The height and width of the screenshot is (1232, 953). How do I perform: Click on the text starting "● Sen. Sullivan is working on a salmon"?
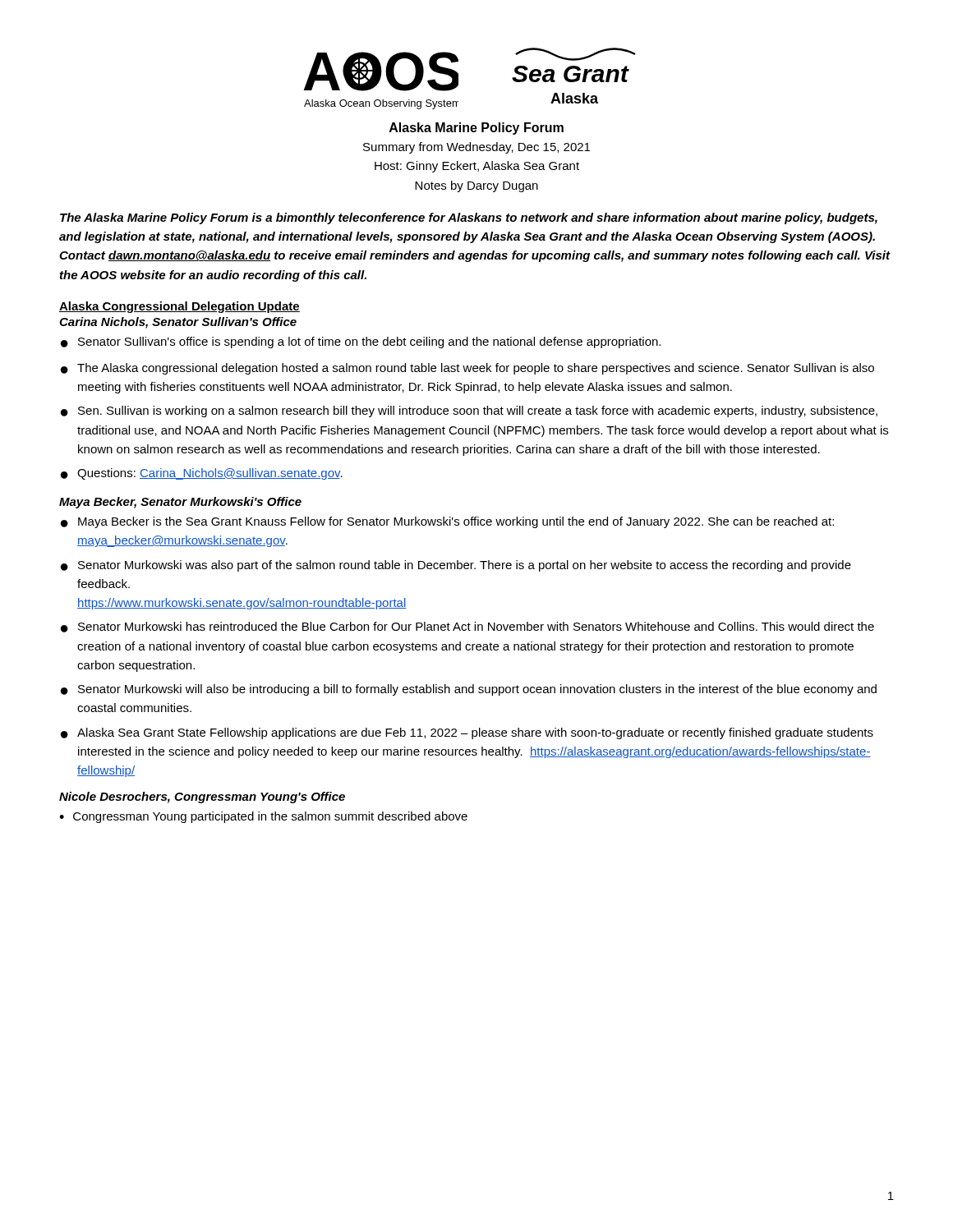[476, 430]
